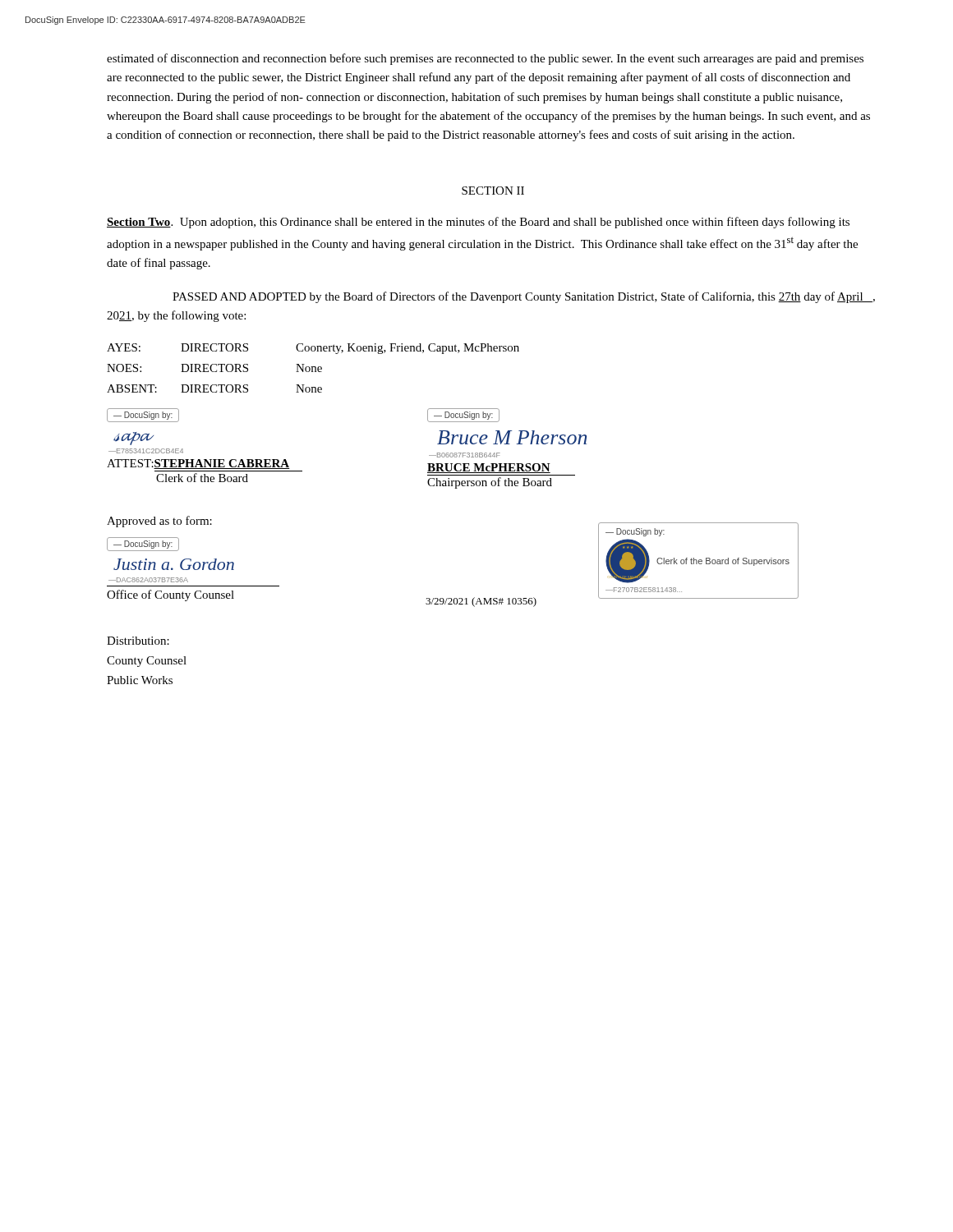Point to "Office of County Counsel"

(x=171, y=595)
